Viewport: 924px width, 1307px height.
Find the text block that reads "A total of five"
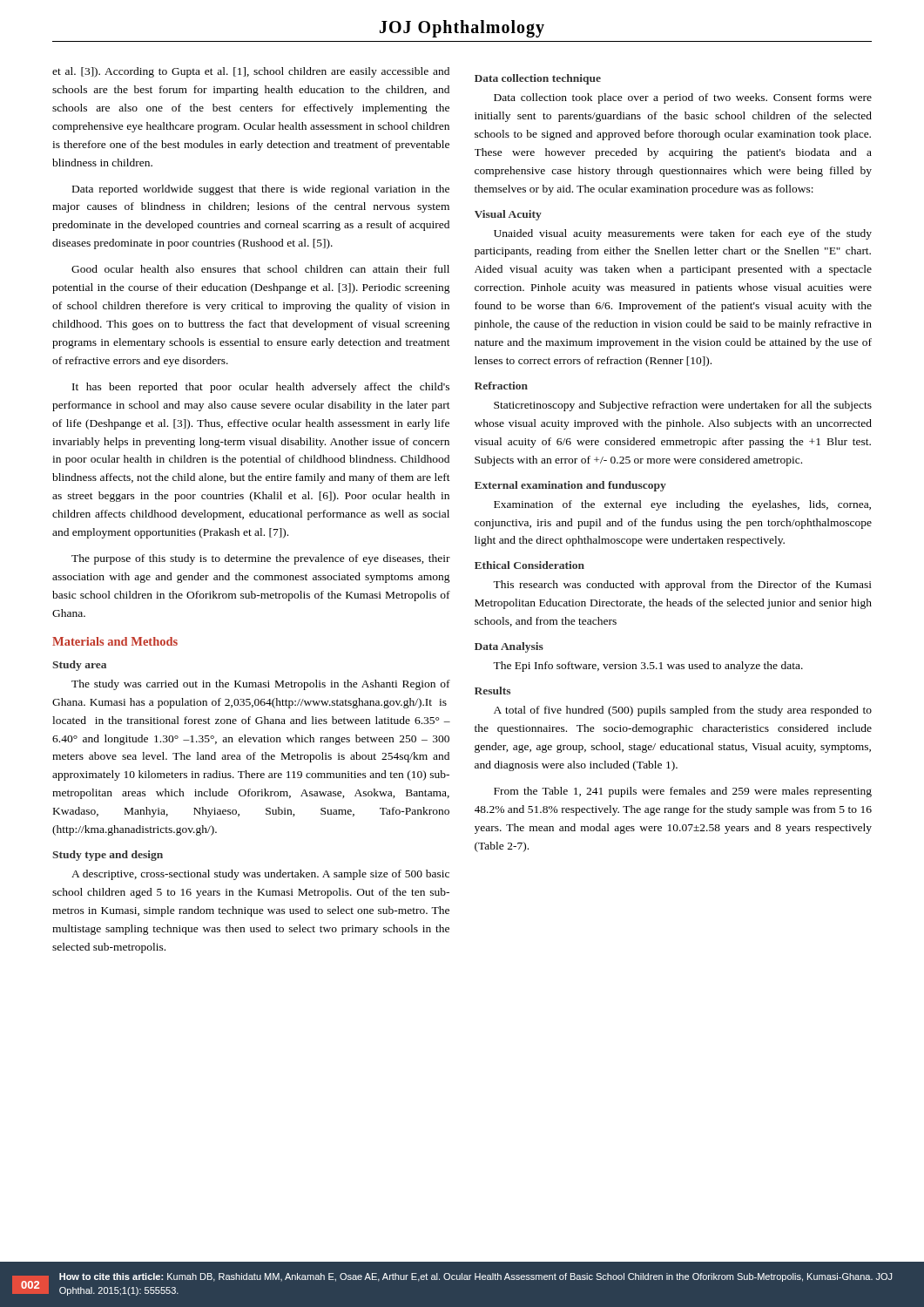pos(673,737)
